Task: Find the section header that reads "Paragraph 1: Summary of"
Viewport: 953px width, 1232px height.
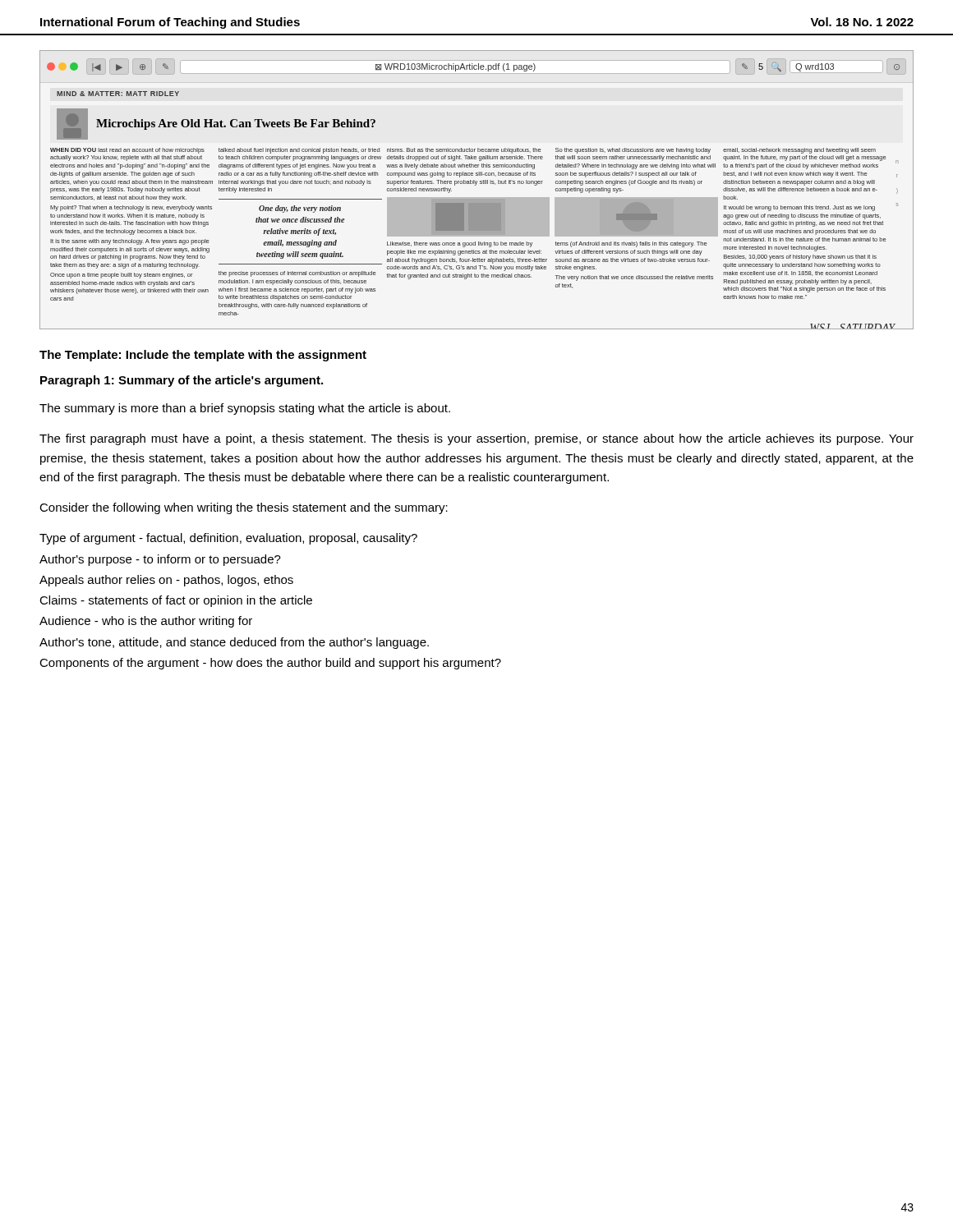Action: pos(182,380)
